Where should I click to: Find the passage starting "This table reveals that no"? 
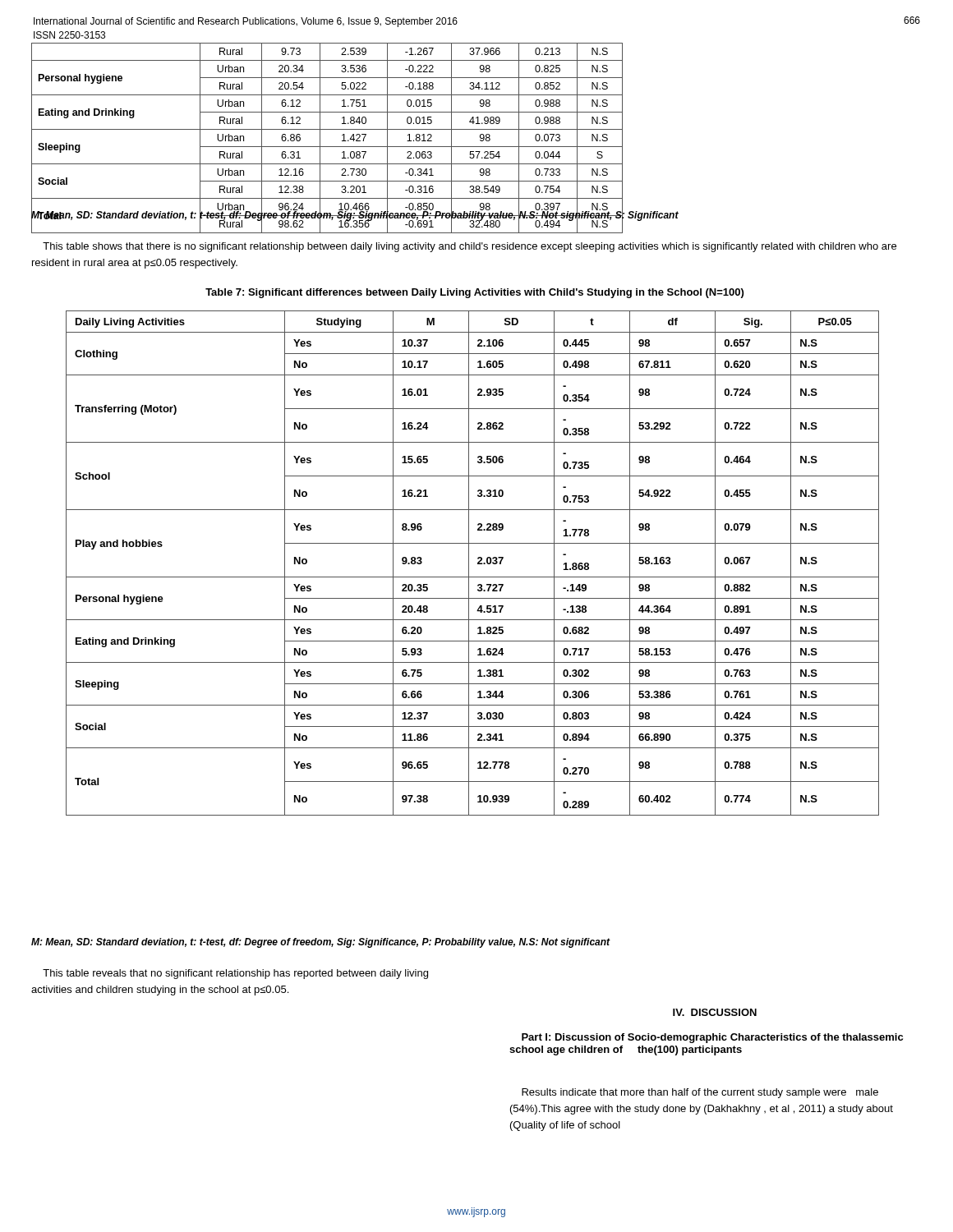click(x=230, y=981)
